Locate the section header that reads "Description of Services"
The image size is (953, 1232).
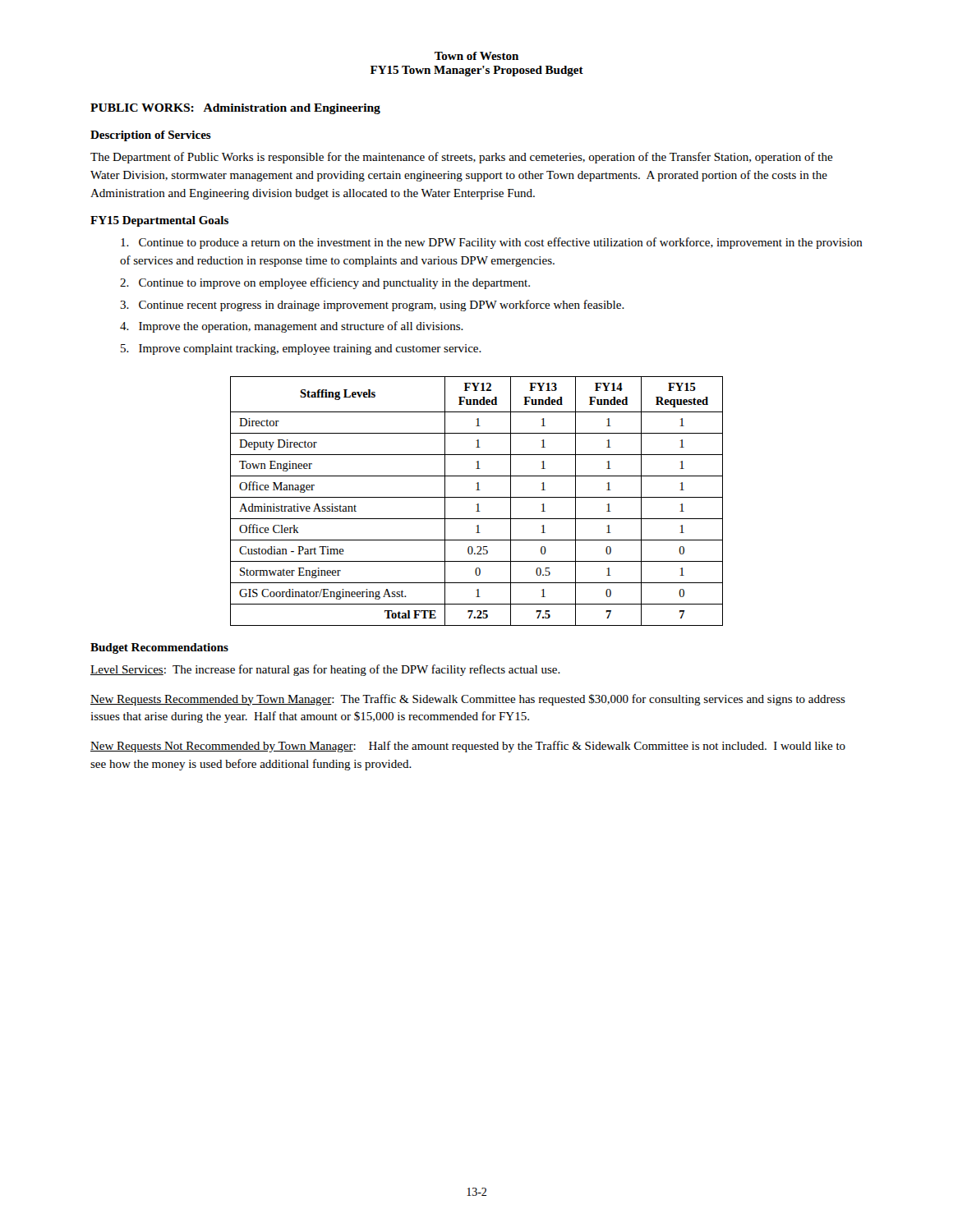coord(151,135)
